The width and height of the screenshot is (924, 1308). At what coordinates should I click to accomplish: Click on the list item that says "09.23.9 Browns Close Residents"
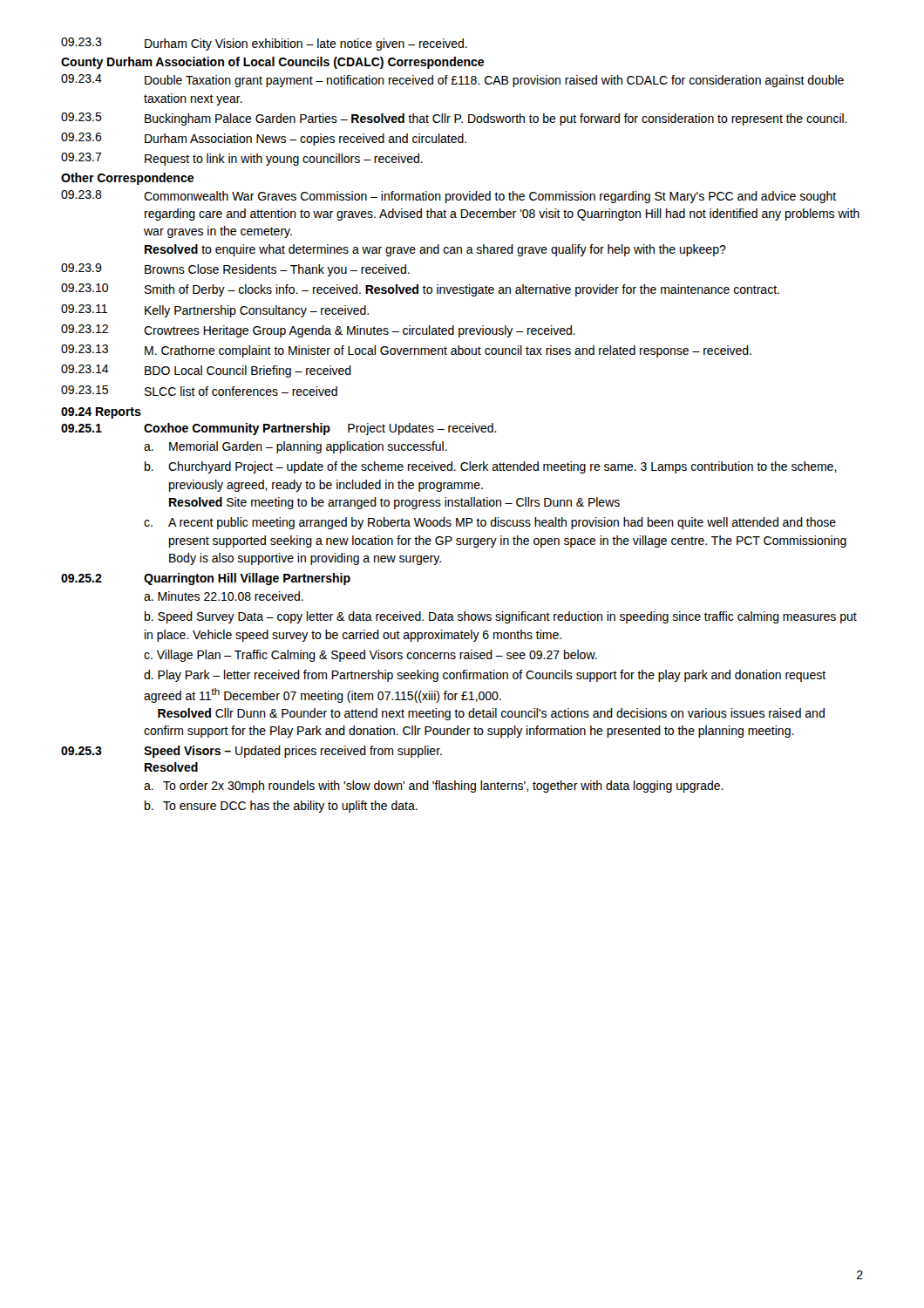click(x=235, y=270)
